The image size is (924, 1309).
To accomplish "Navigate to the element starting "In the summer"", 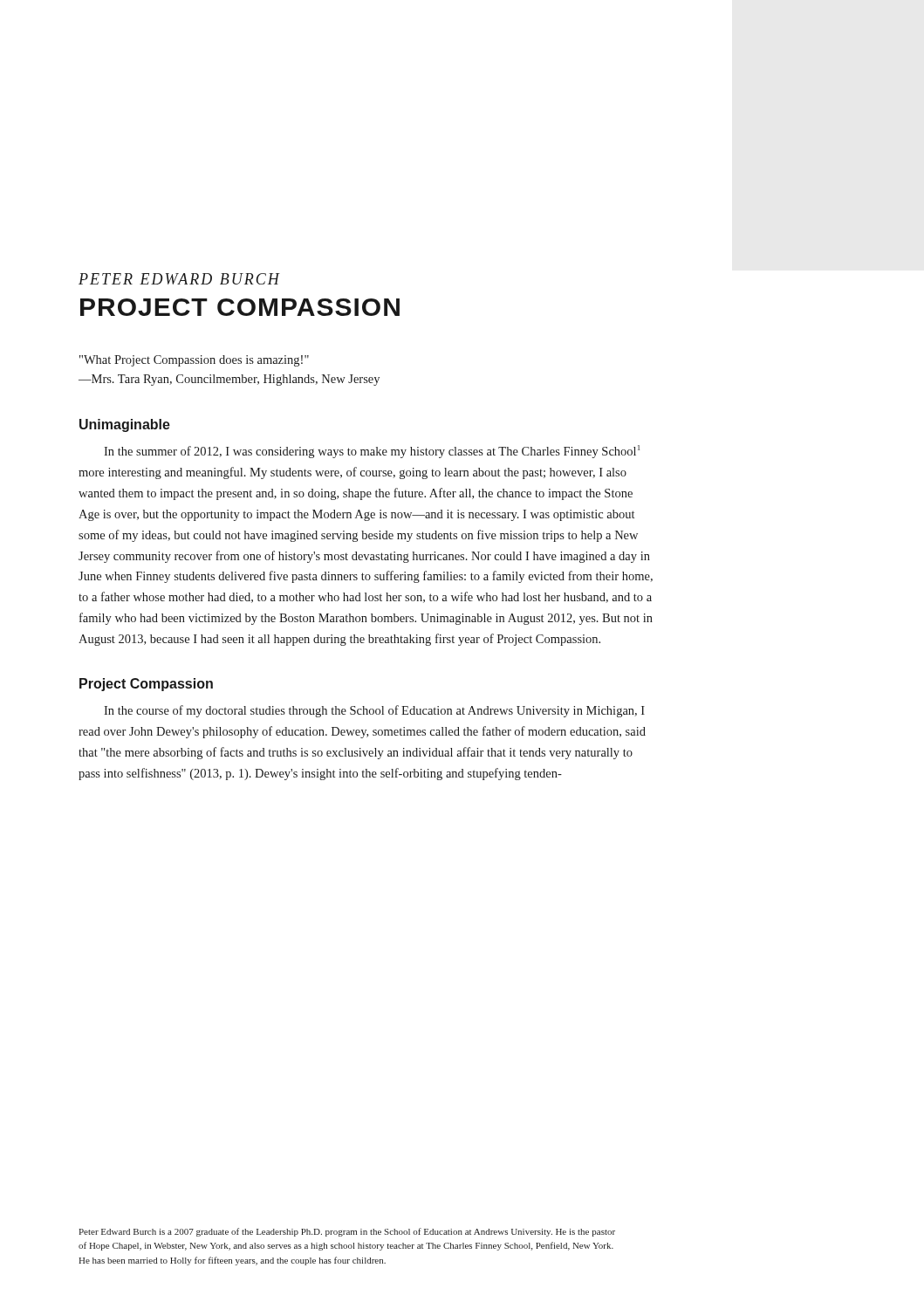I will 366,546.
